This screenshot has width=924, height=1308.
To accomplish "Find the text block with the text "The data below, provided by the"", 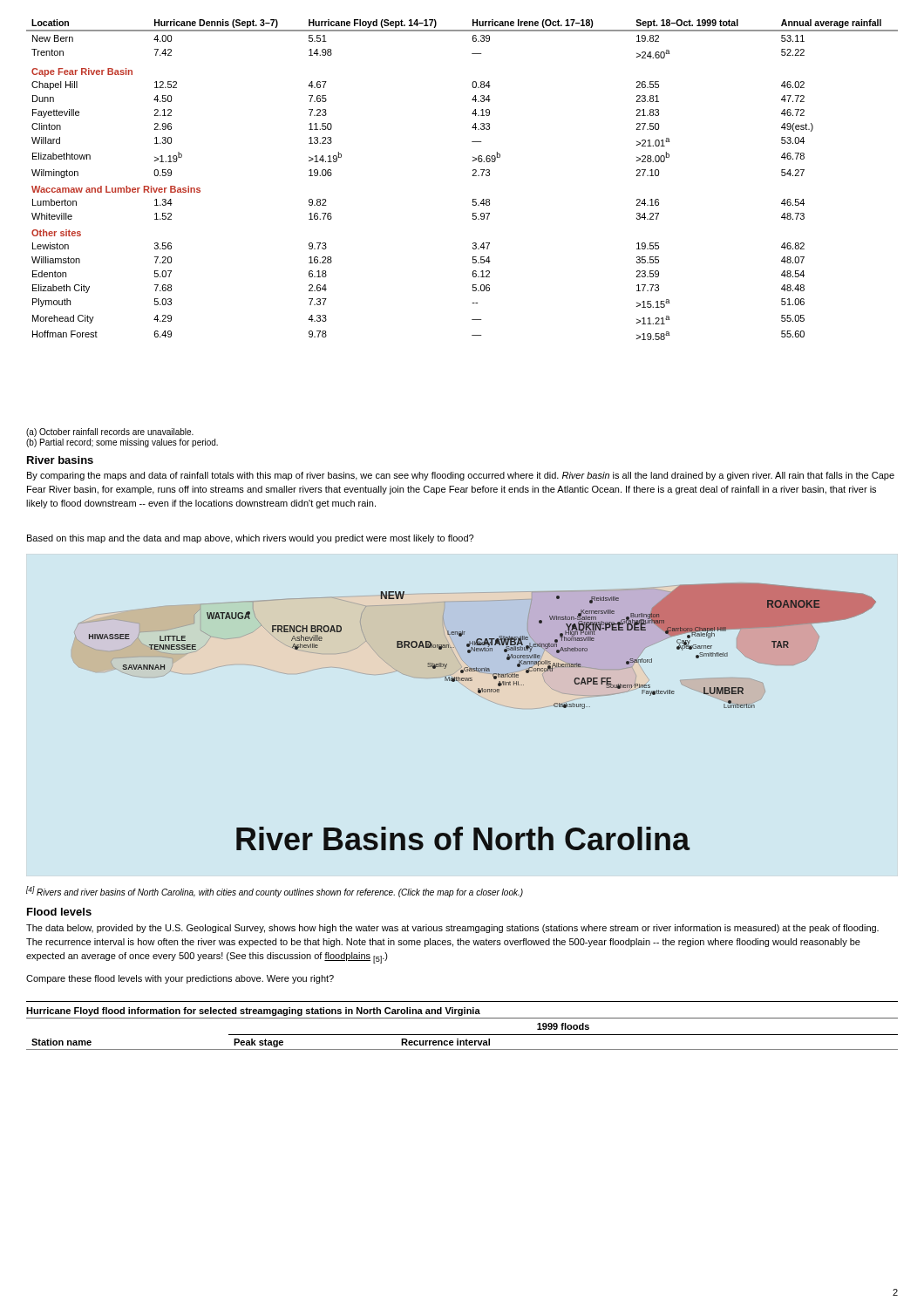I will coord(462,944).
